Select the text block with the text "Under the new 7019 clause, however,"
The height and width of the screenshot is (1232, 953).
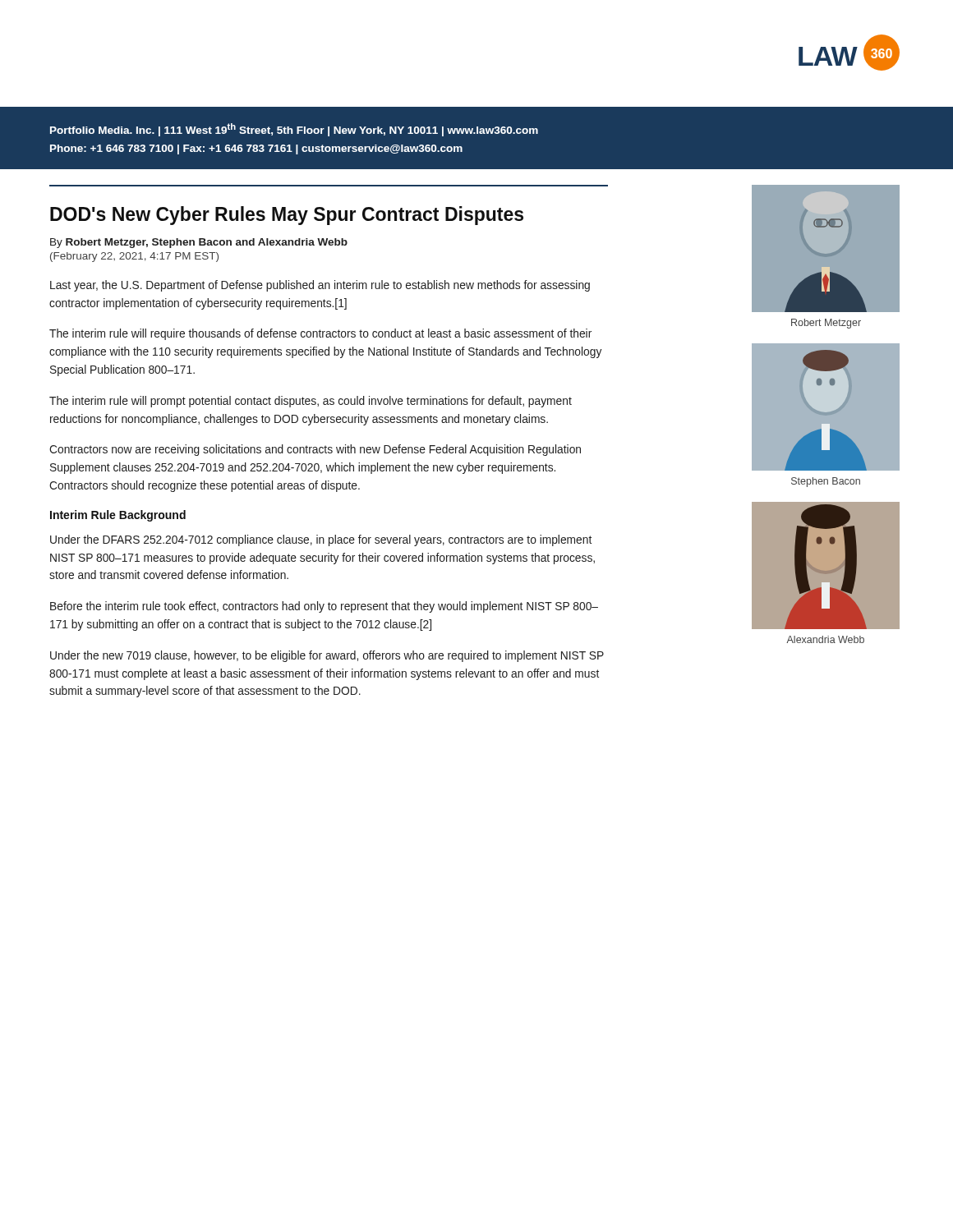(329, 674)
